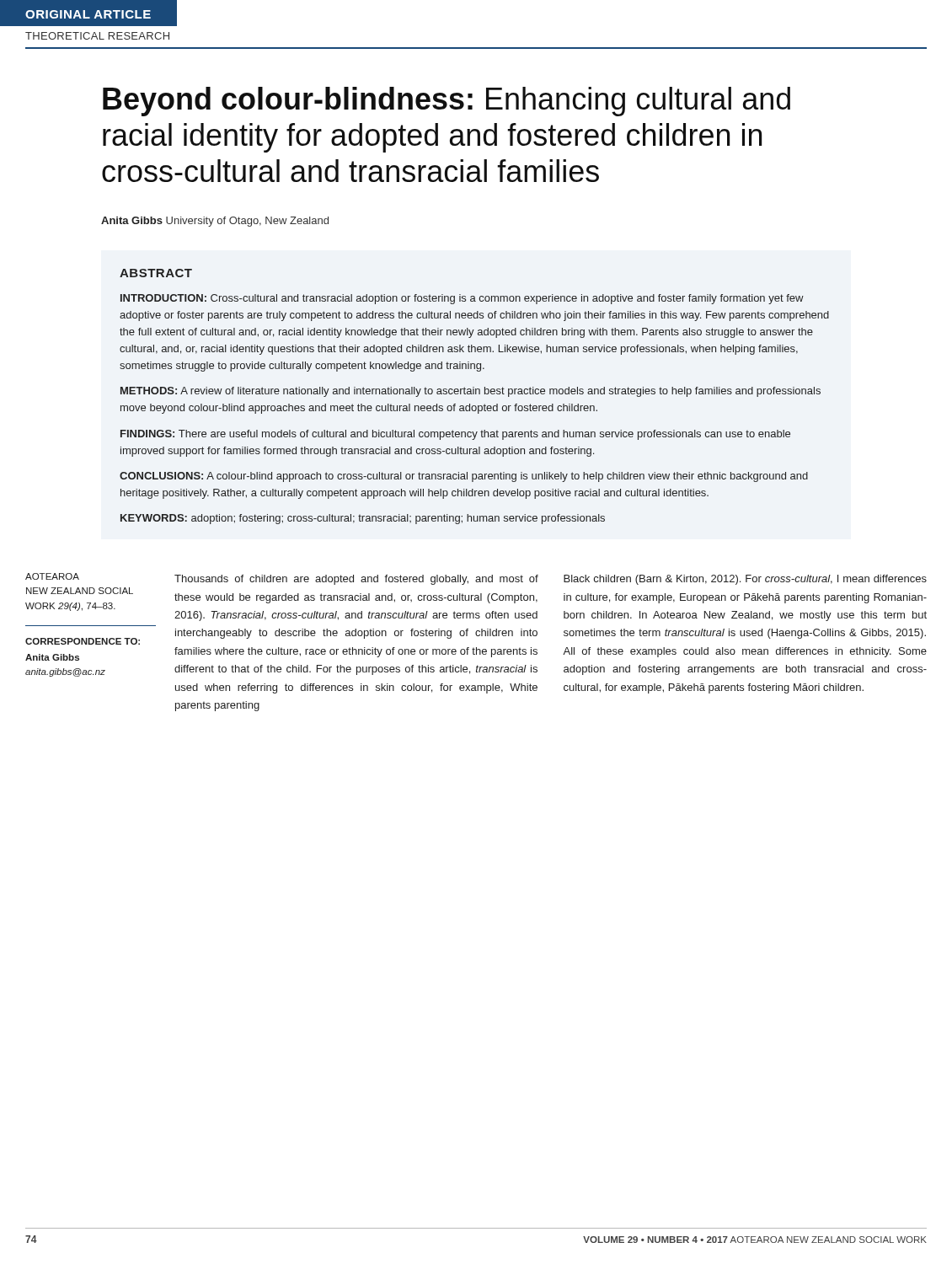952x1264 pixels.
Task: Click on the region starting "Black children (Barn & Kirton,"
Action: click(745, 633)
